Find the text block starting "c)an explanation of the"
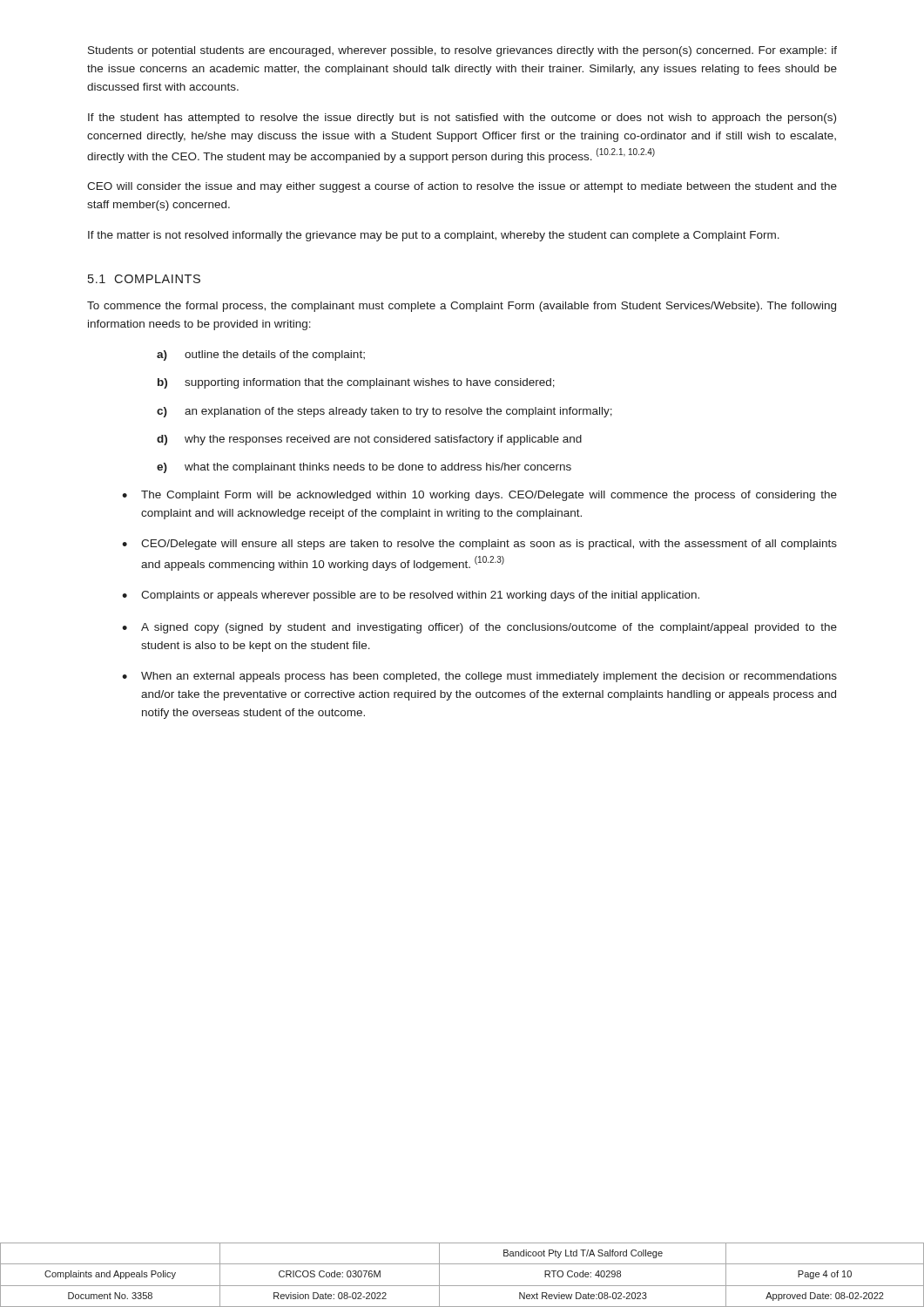This screenshot has width=924, height=1307. (x=497, y=411)
